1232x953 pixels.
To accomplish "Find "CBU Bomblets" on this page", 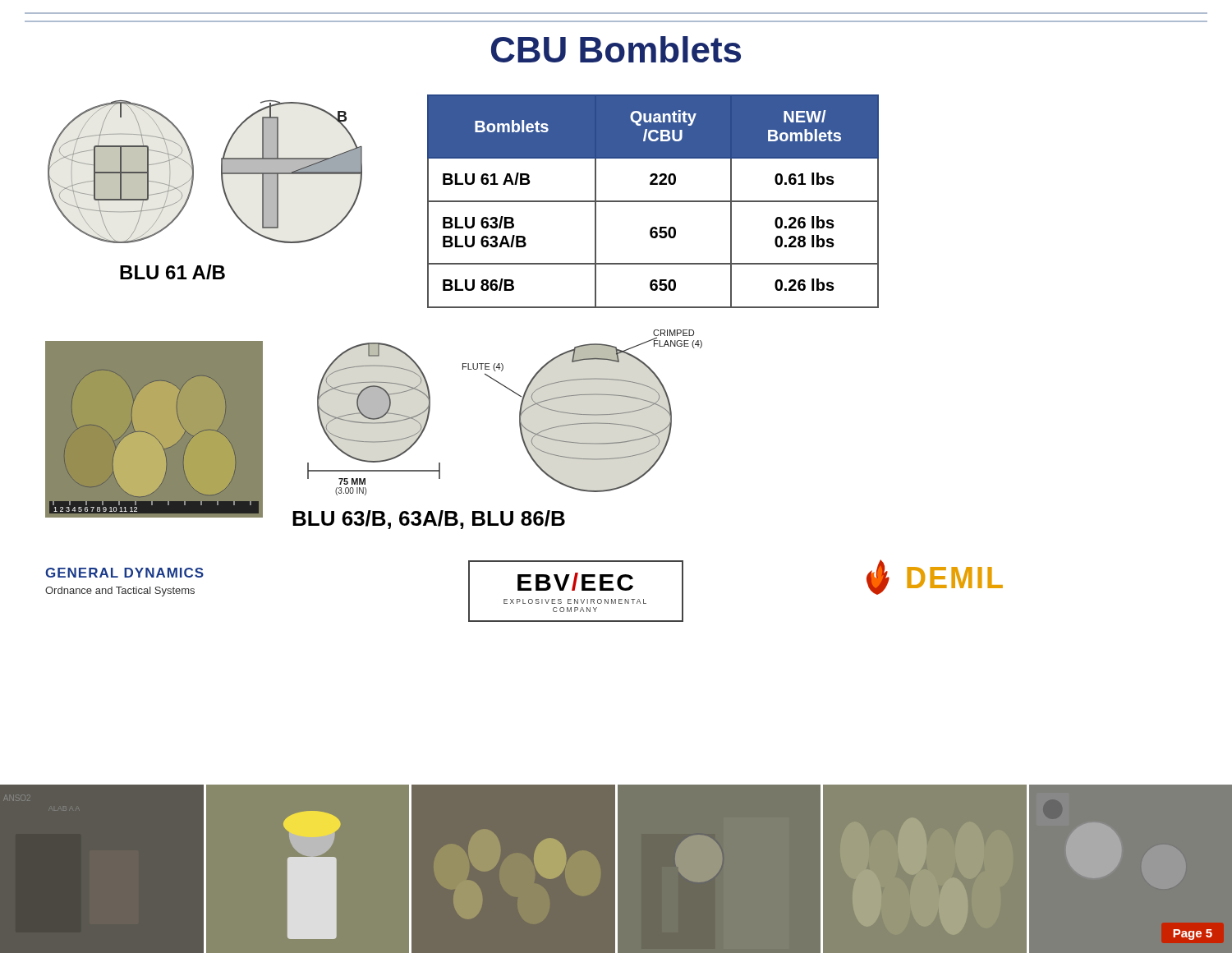I will [616, 50].
